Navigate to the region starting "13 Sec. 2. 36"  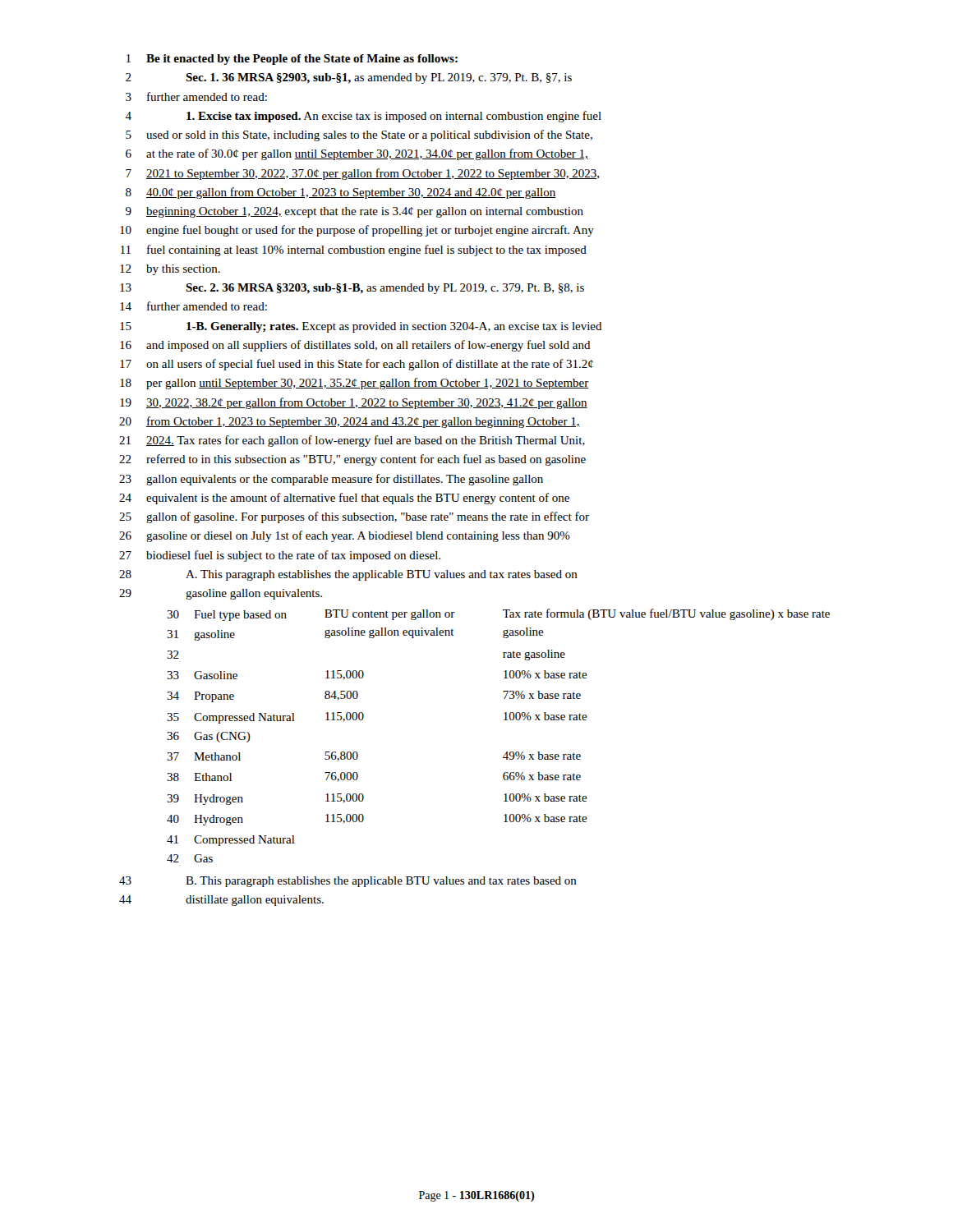(x=493, y=298)
